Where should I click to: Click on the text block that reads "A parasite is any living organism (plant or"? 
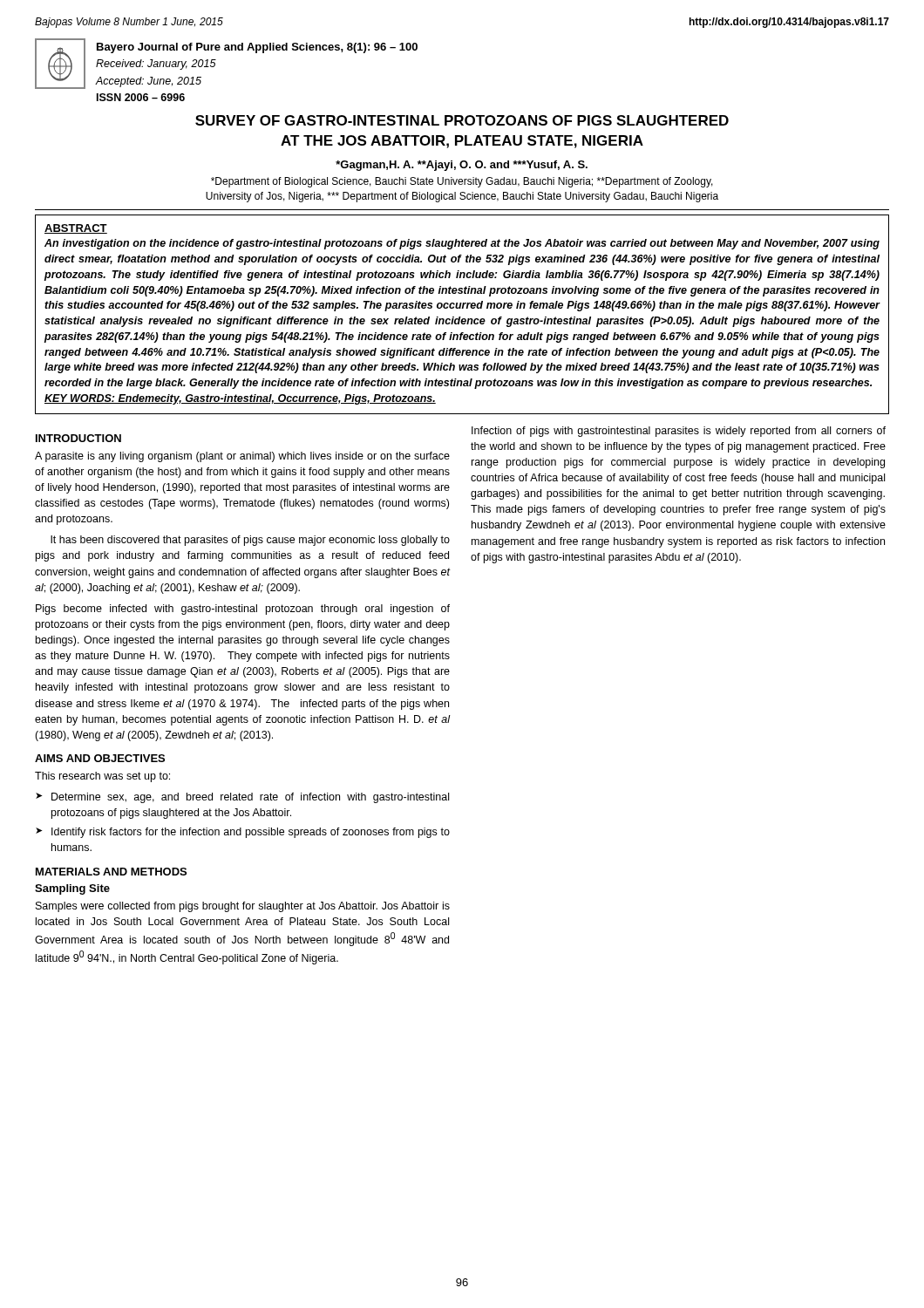click(242, 487)
